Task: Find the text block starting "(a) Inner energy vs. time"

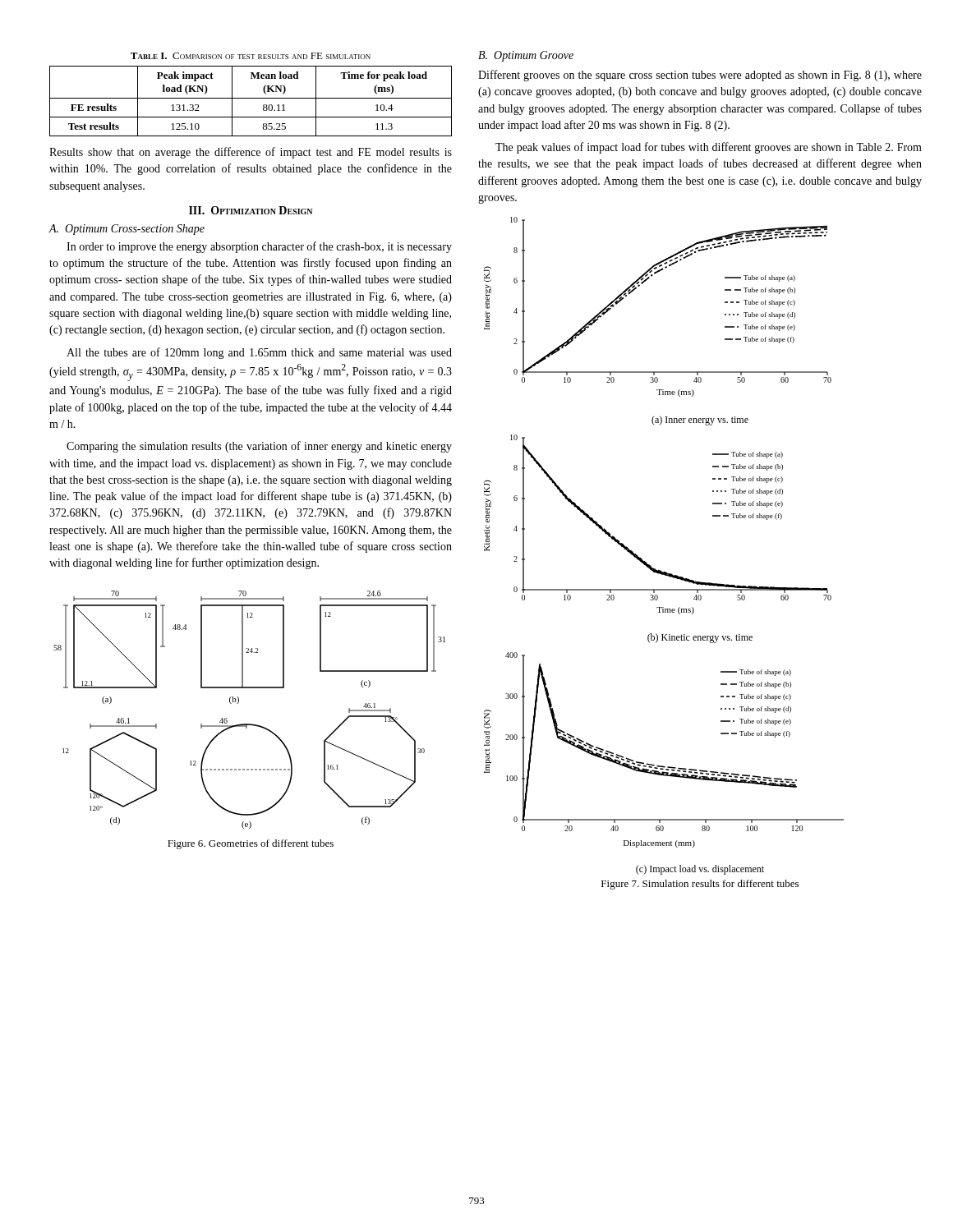Action: [x=700, y=420]
